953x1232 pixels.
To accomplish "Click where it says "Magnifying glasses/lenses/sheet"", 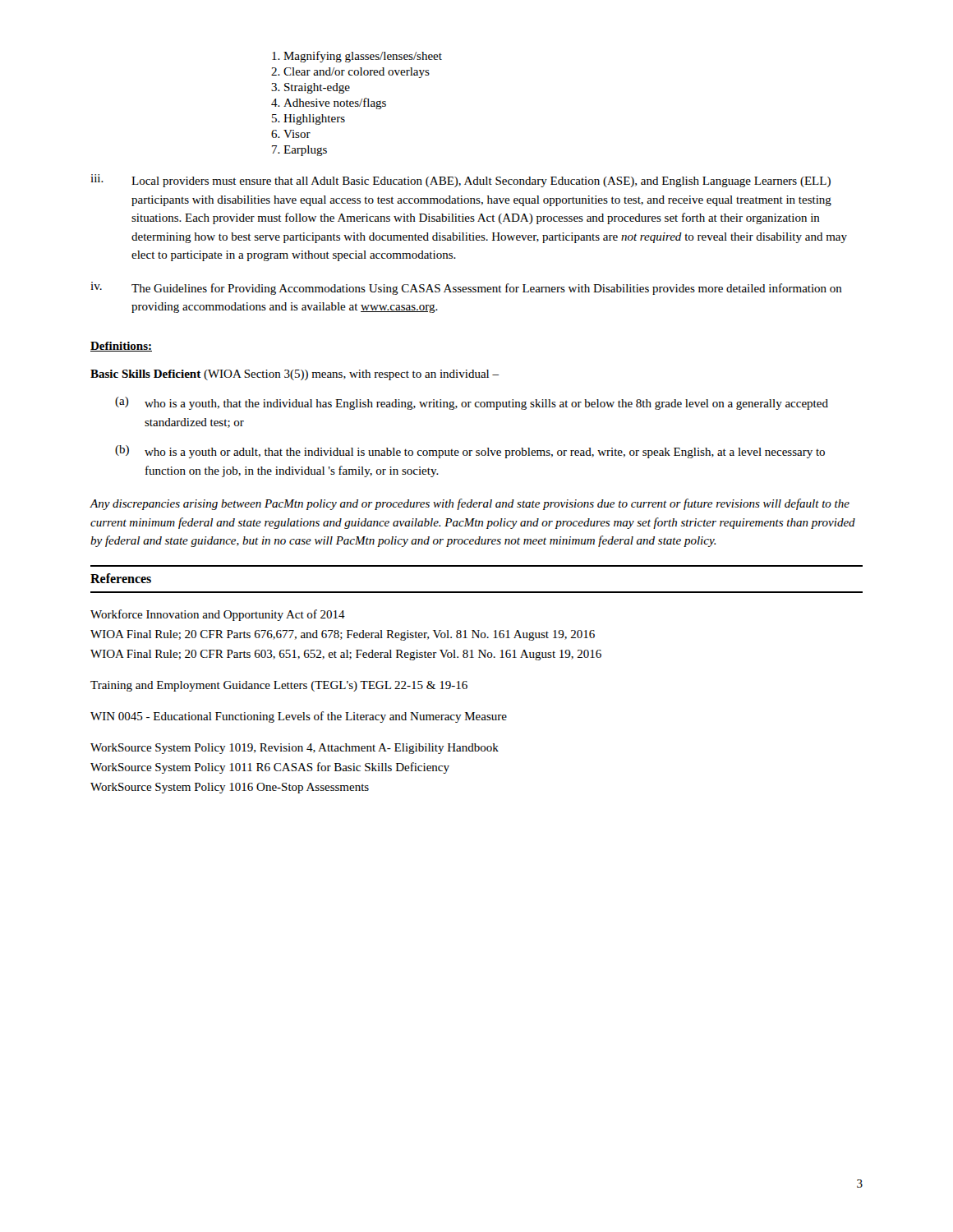I will pyautogui.click(x=357, y=57).
